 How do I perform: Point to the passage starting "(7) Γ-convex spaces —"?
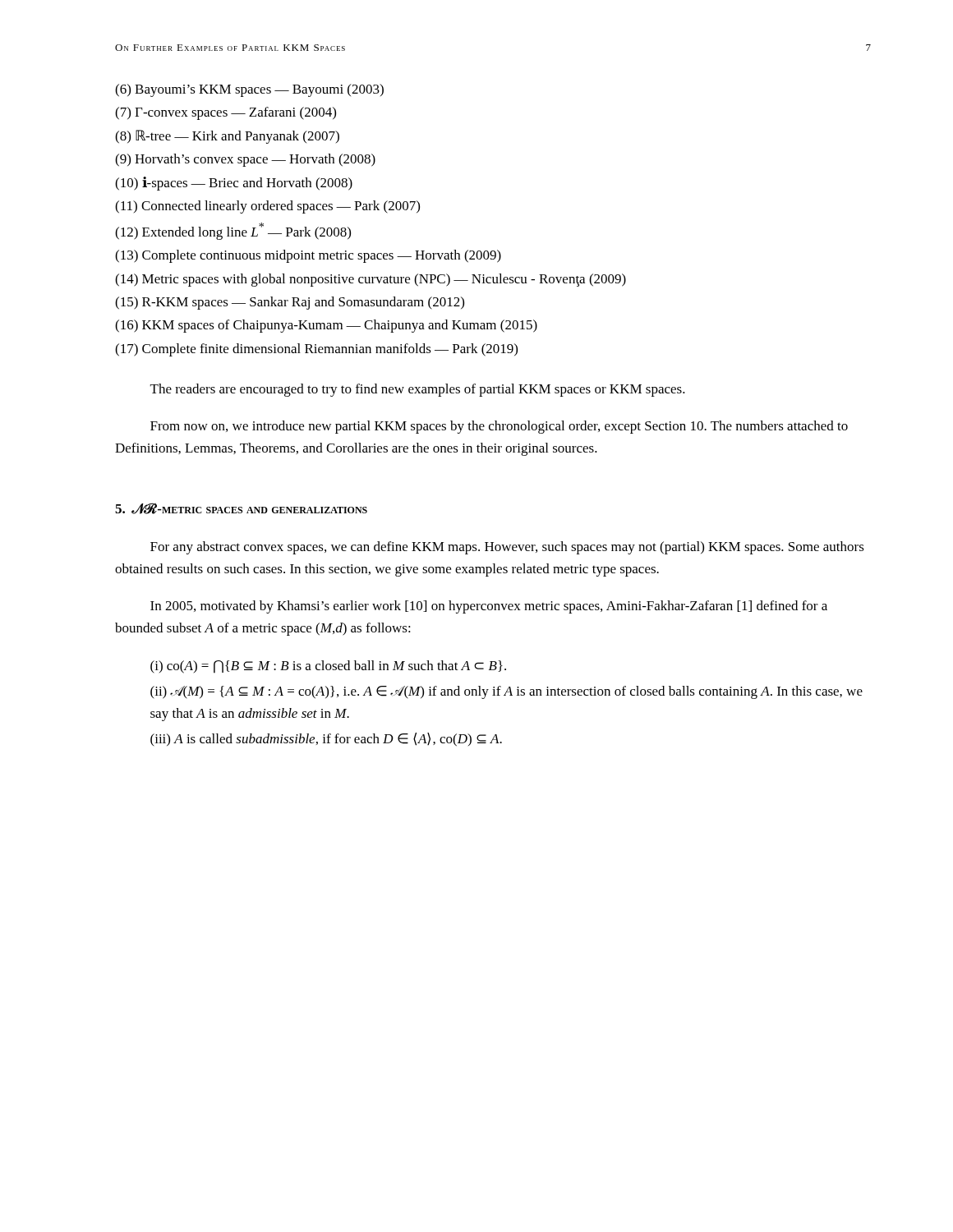(226, 113)
